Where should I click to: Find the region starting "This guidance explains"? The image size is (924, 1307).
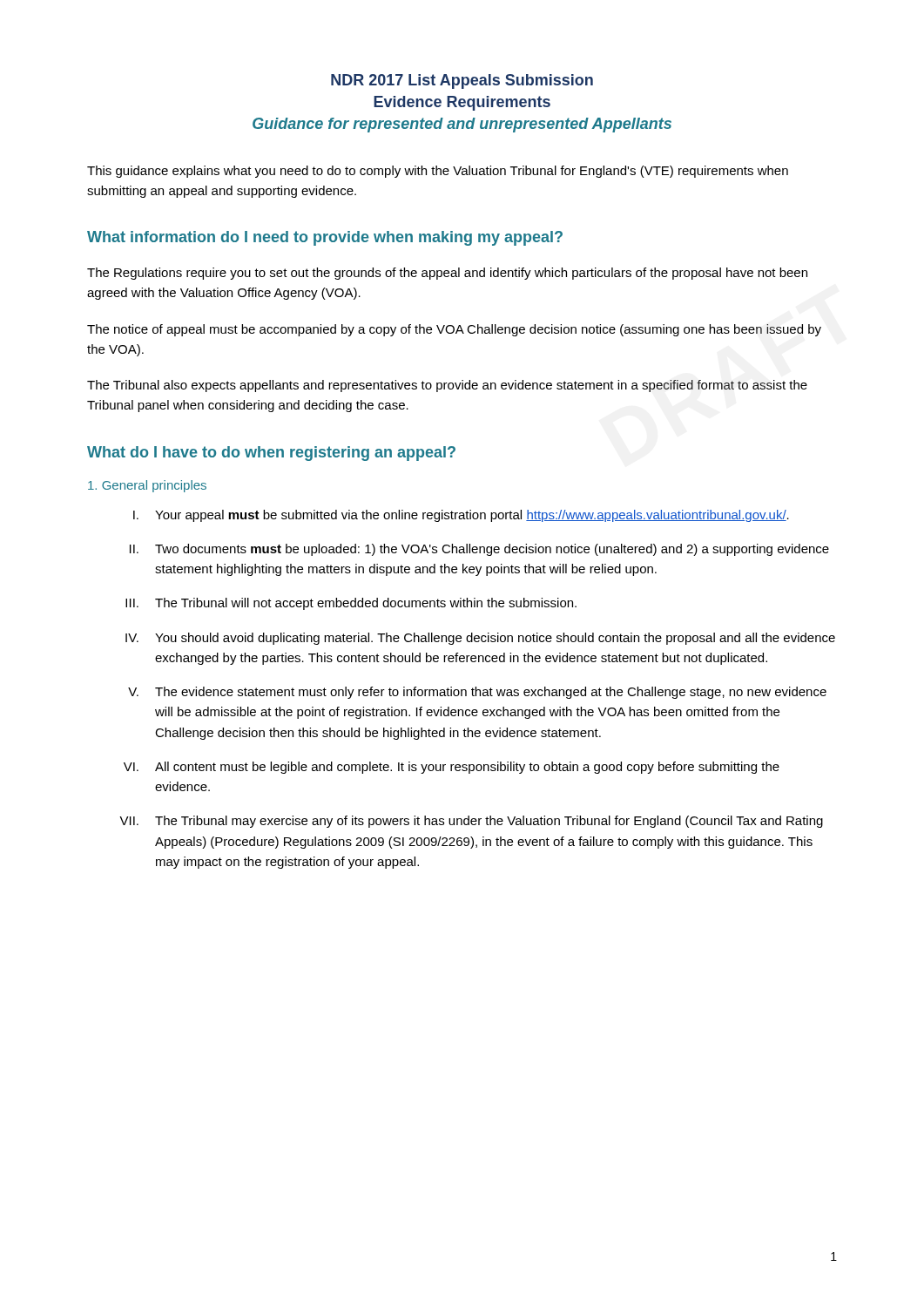(438, 180)
